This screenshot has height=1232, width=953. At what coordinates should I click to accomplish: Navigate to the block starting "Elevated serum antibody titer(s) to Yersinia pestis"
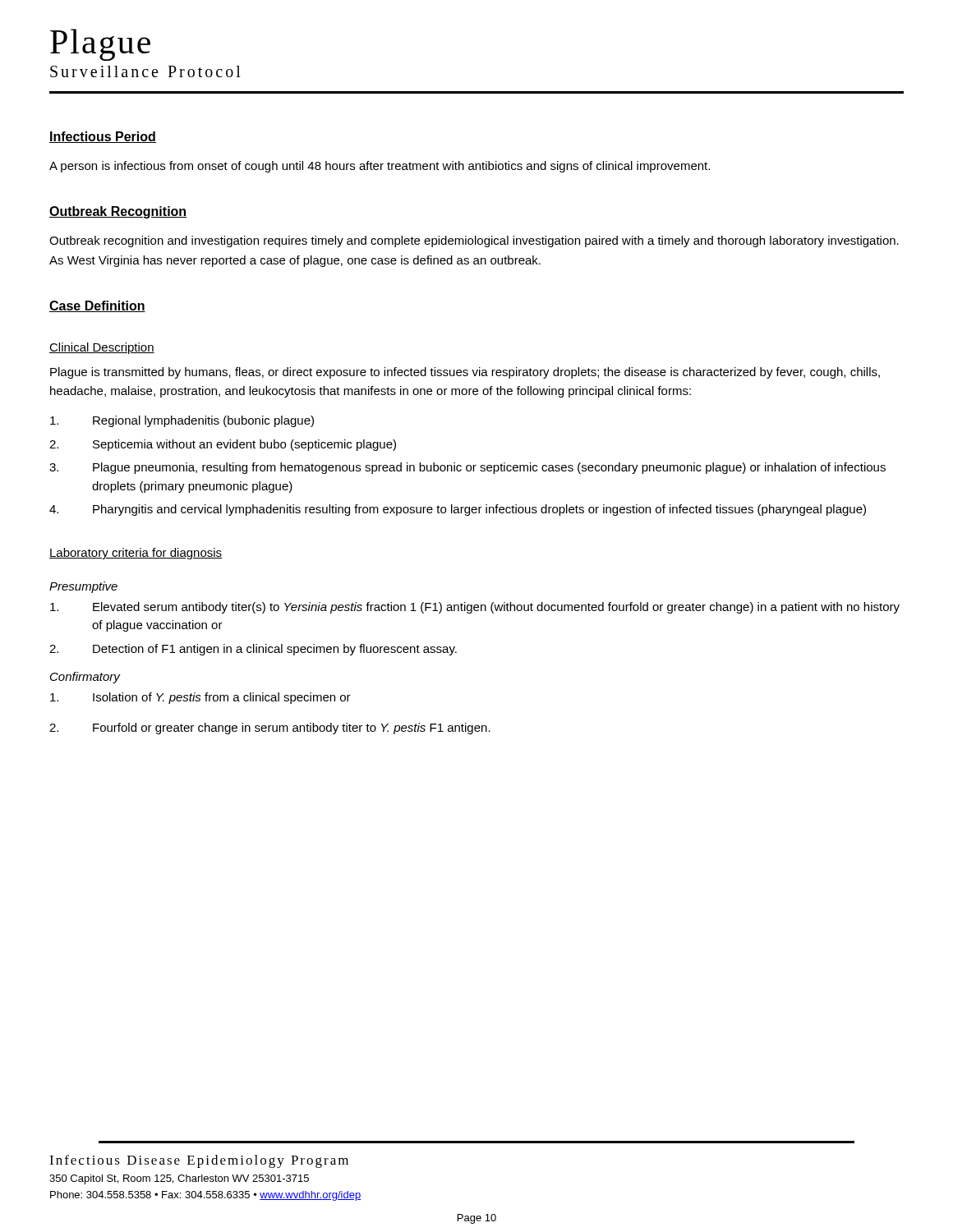pyautogui.click(x=476, y=616)
